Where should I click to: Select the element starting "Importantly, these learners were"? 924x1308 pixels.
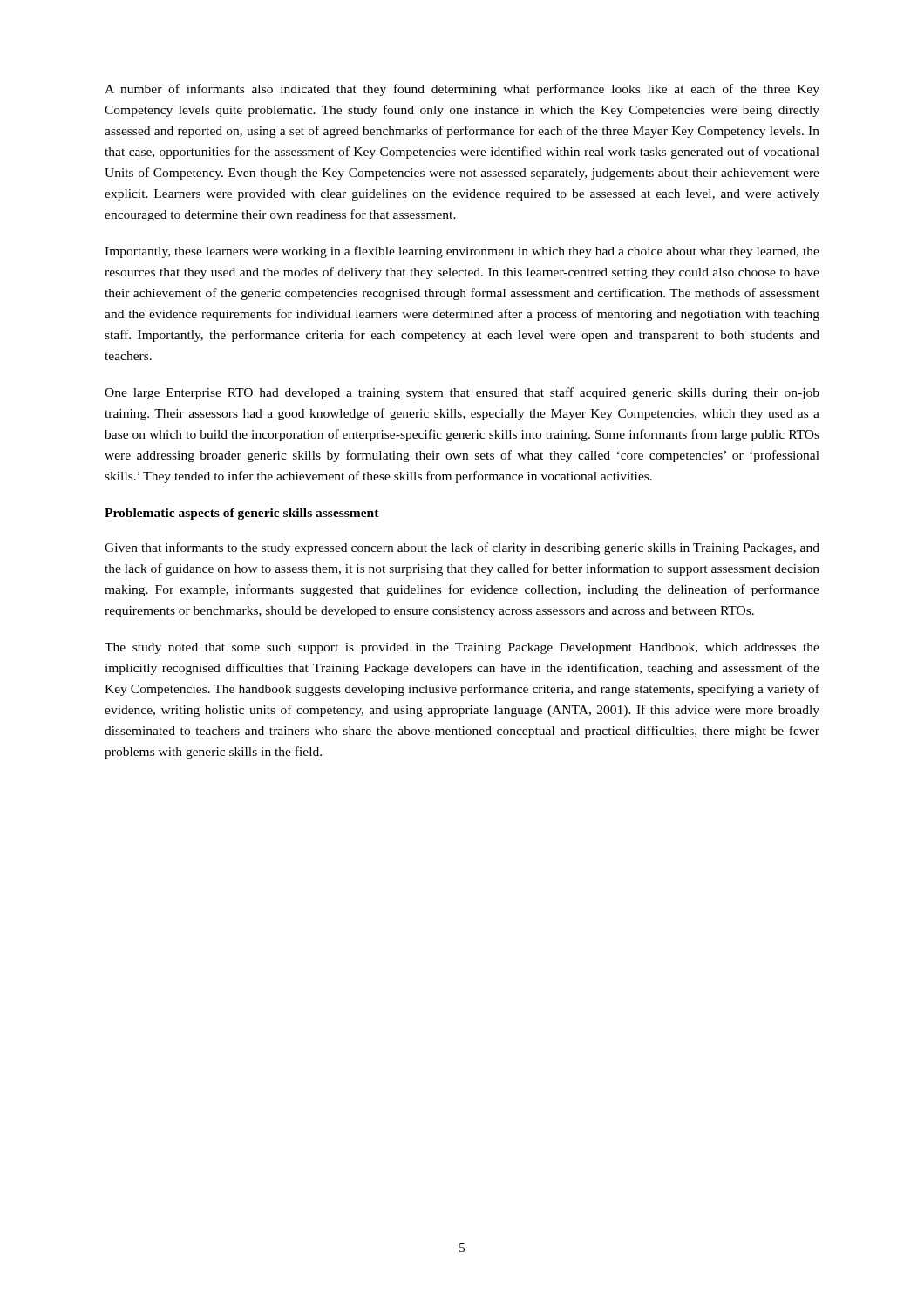[x=462, y=303]
